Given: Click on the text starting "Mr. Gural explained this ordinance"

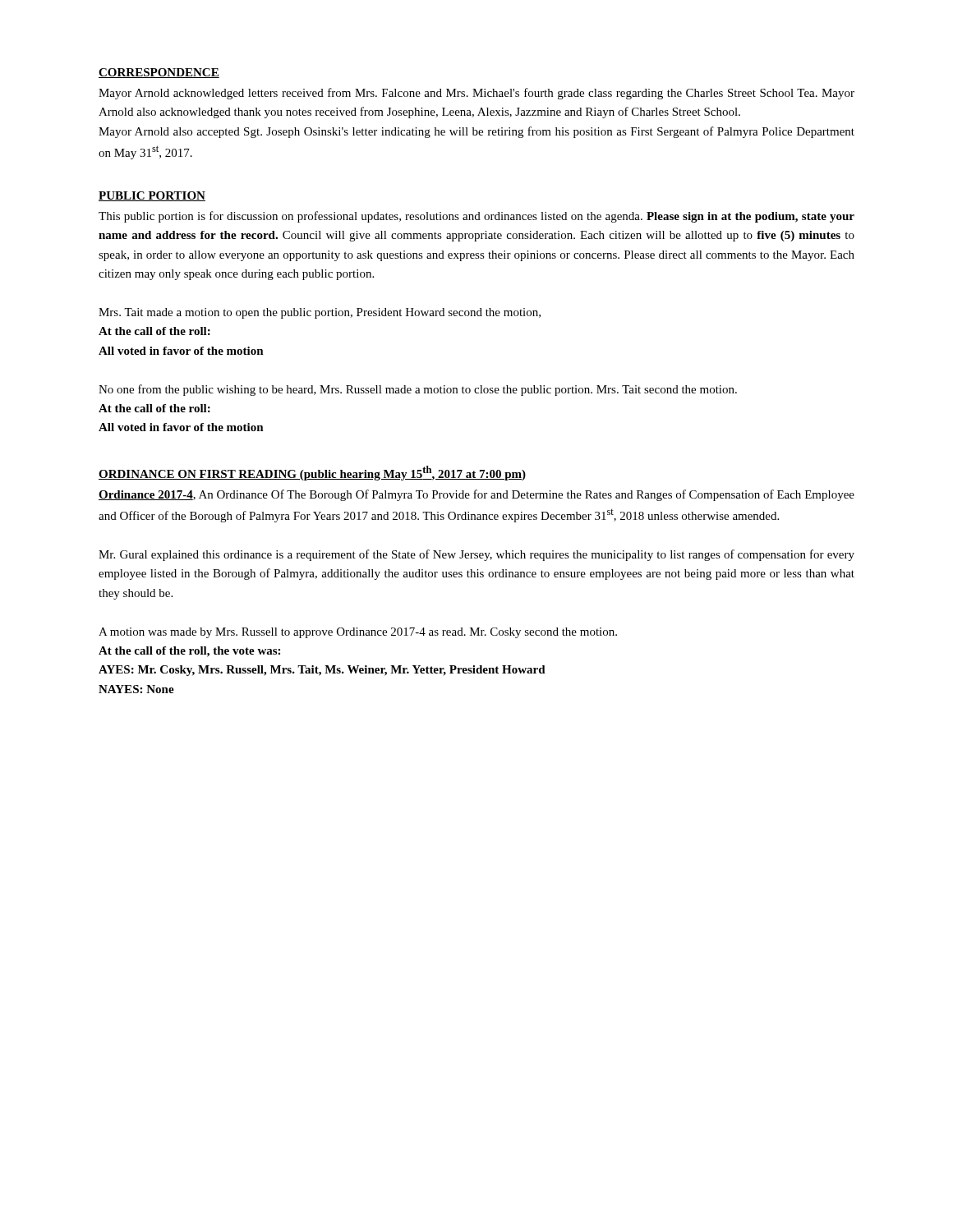Looking at the screenshot, I should click(476, 573).
